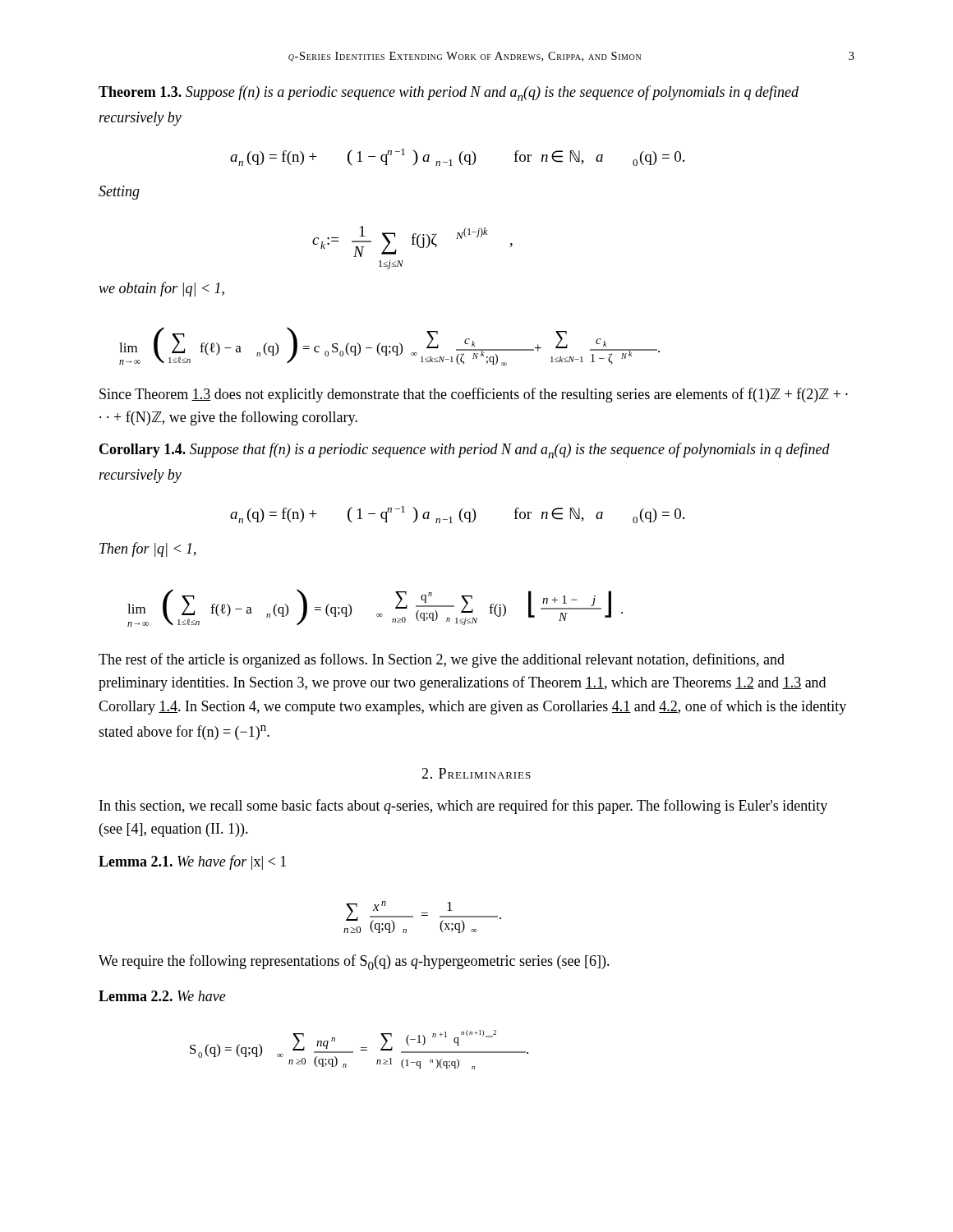
Task: Find the element starting "Then for |q| < 1,"
Action: click(x=148, y=549)
